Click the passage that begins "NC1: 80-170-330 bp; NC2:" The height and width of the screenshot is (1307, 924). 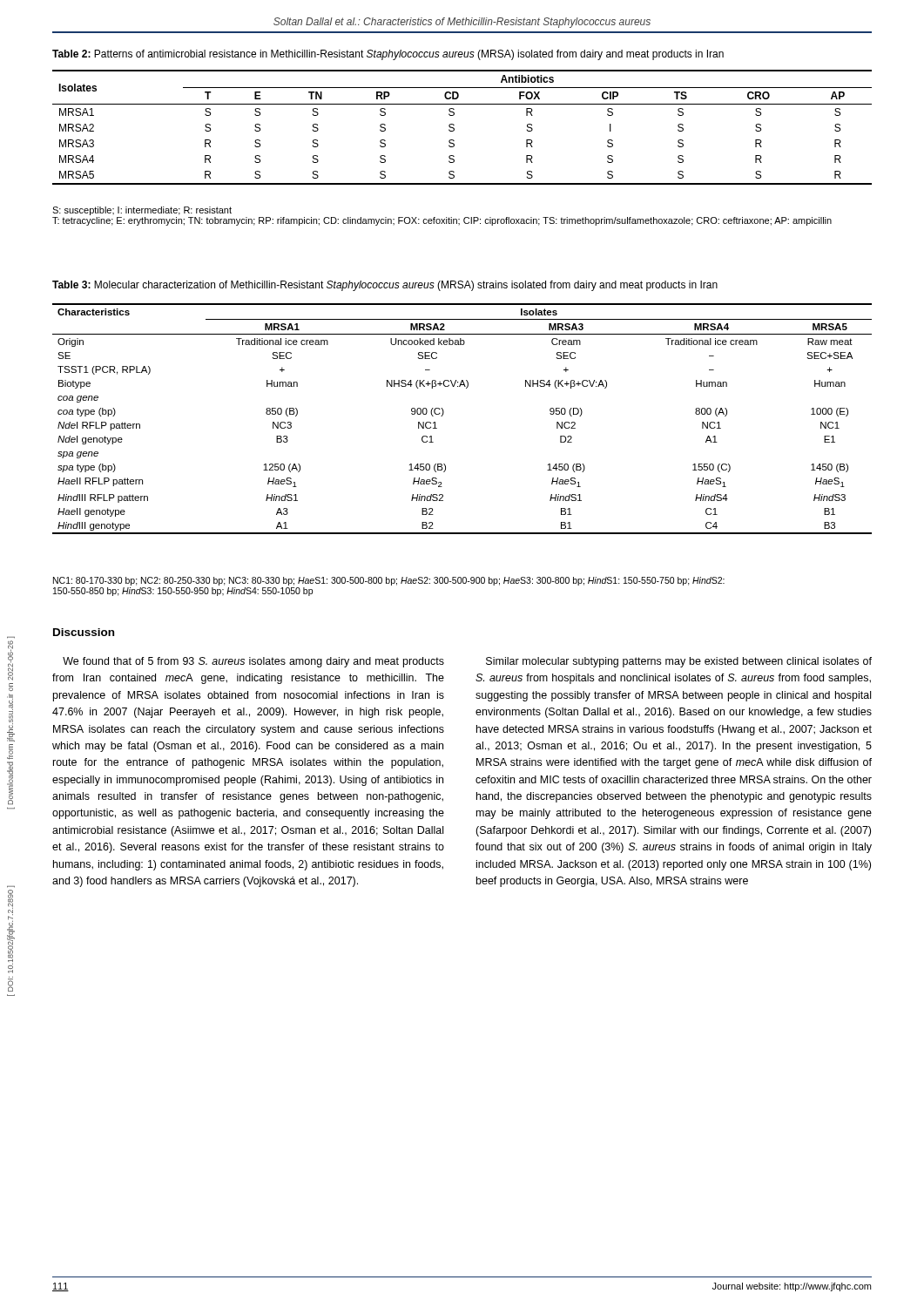[389, 586]
